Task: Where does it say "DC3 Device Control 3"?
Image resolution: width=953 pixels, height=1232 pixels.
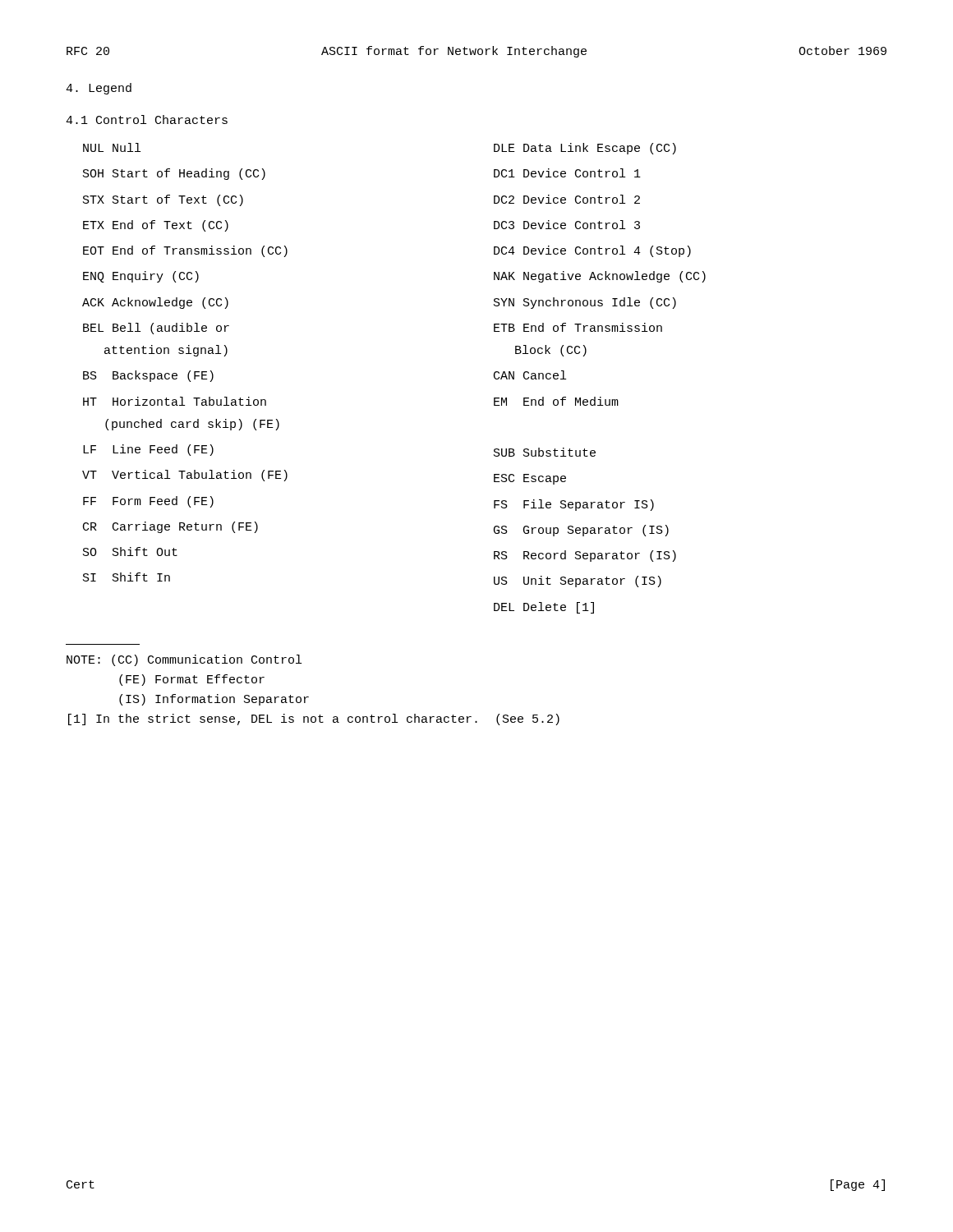Action: pos(567,226)
